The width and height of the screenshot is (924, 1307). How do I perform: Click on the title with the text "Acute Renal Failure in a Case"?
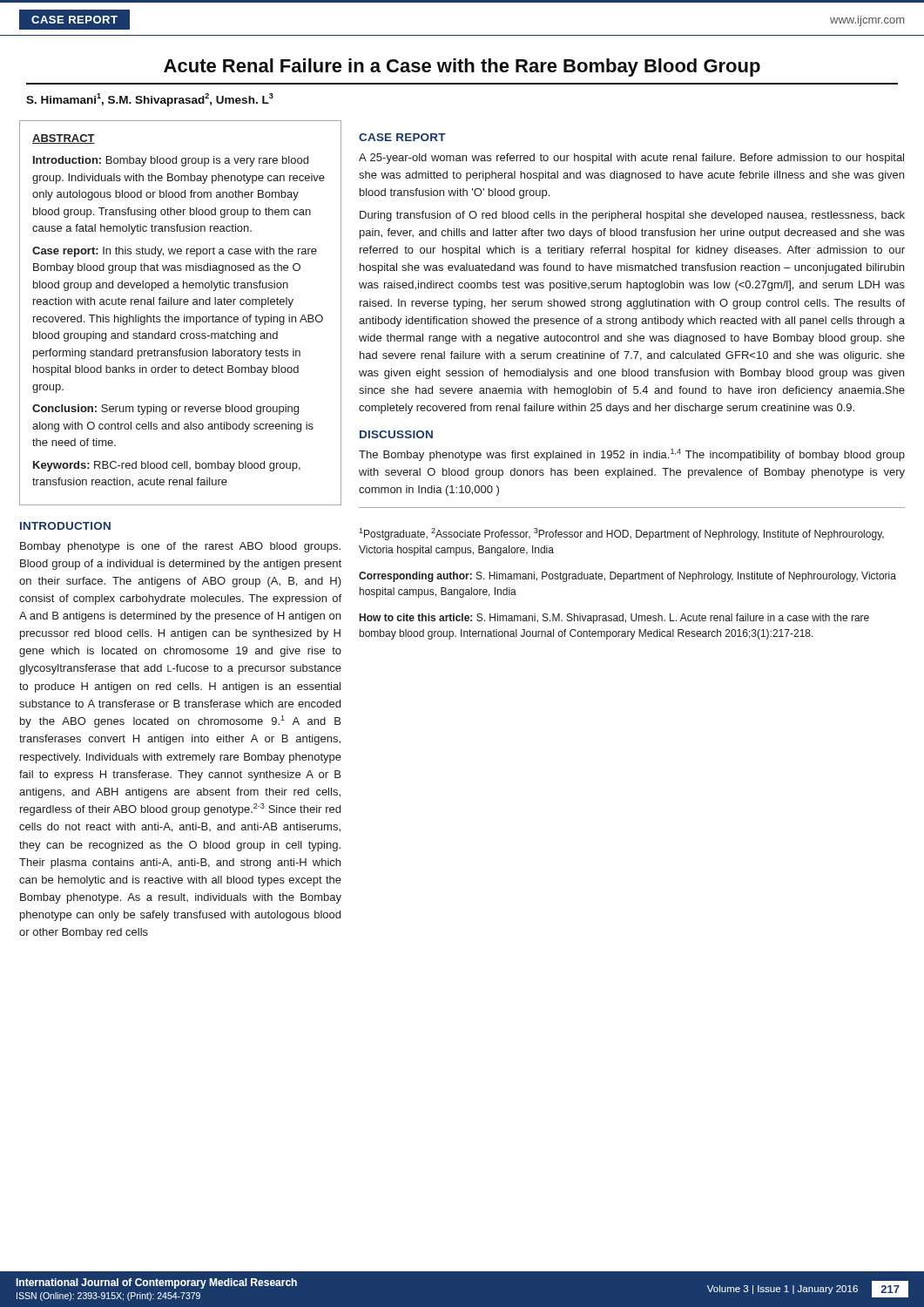tap(462, 66)
